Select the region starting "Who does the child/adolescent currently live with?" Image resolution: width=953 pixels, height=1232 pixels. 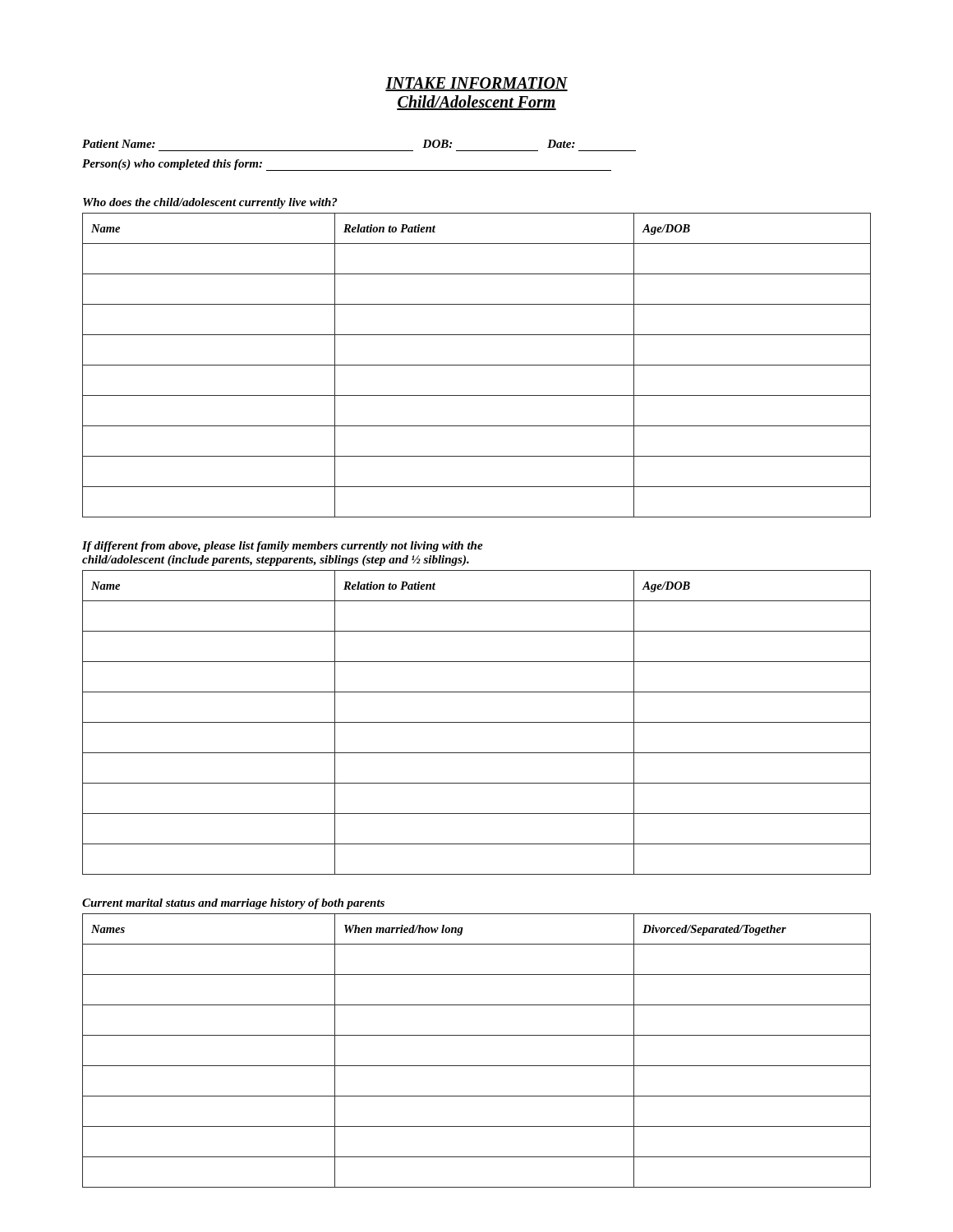click(210, 202)
